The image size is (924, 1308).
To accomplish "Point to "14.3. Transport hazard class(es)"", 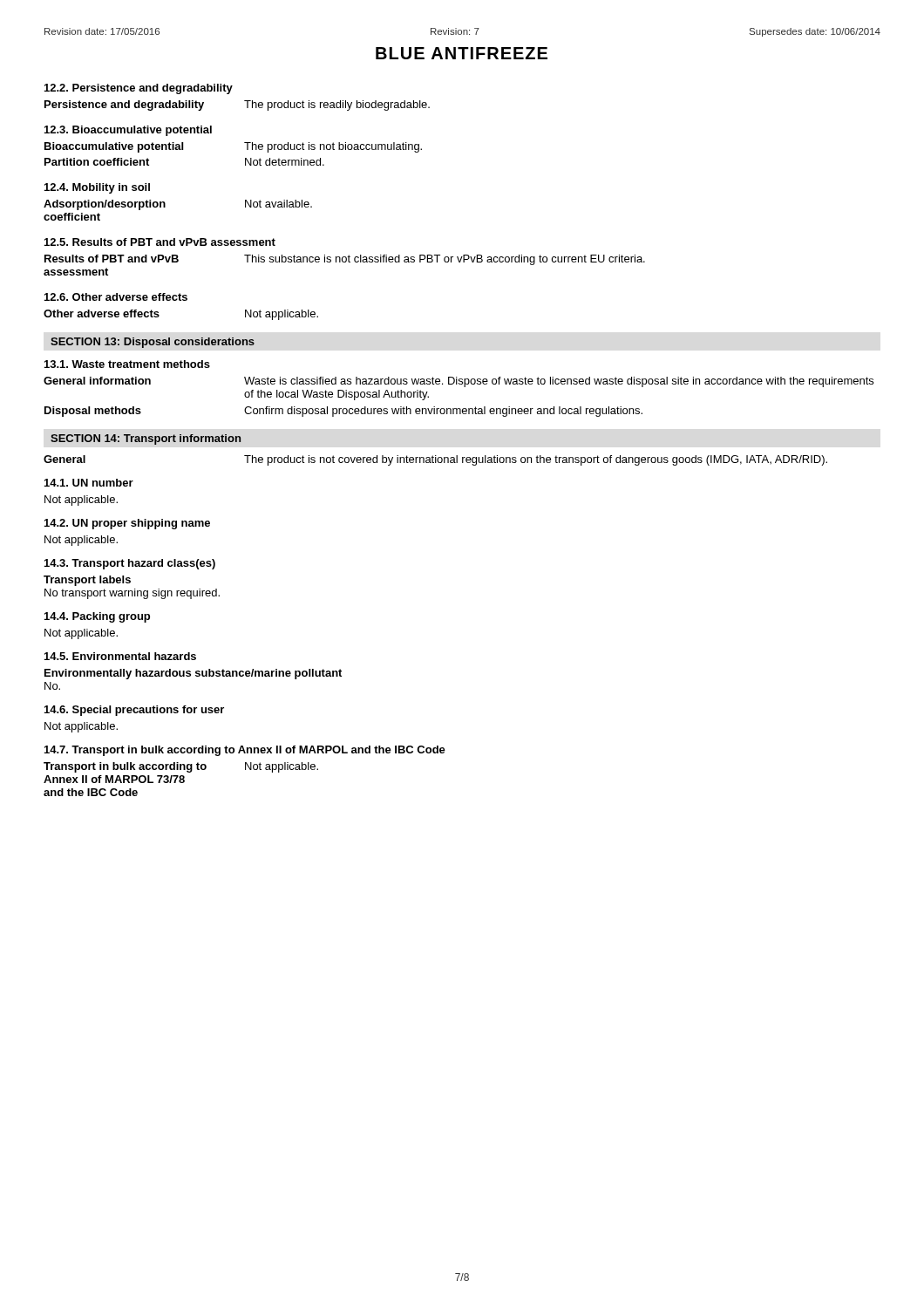I will 130,563.
